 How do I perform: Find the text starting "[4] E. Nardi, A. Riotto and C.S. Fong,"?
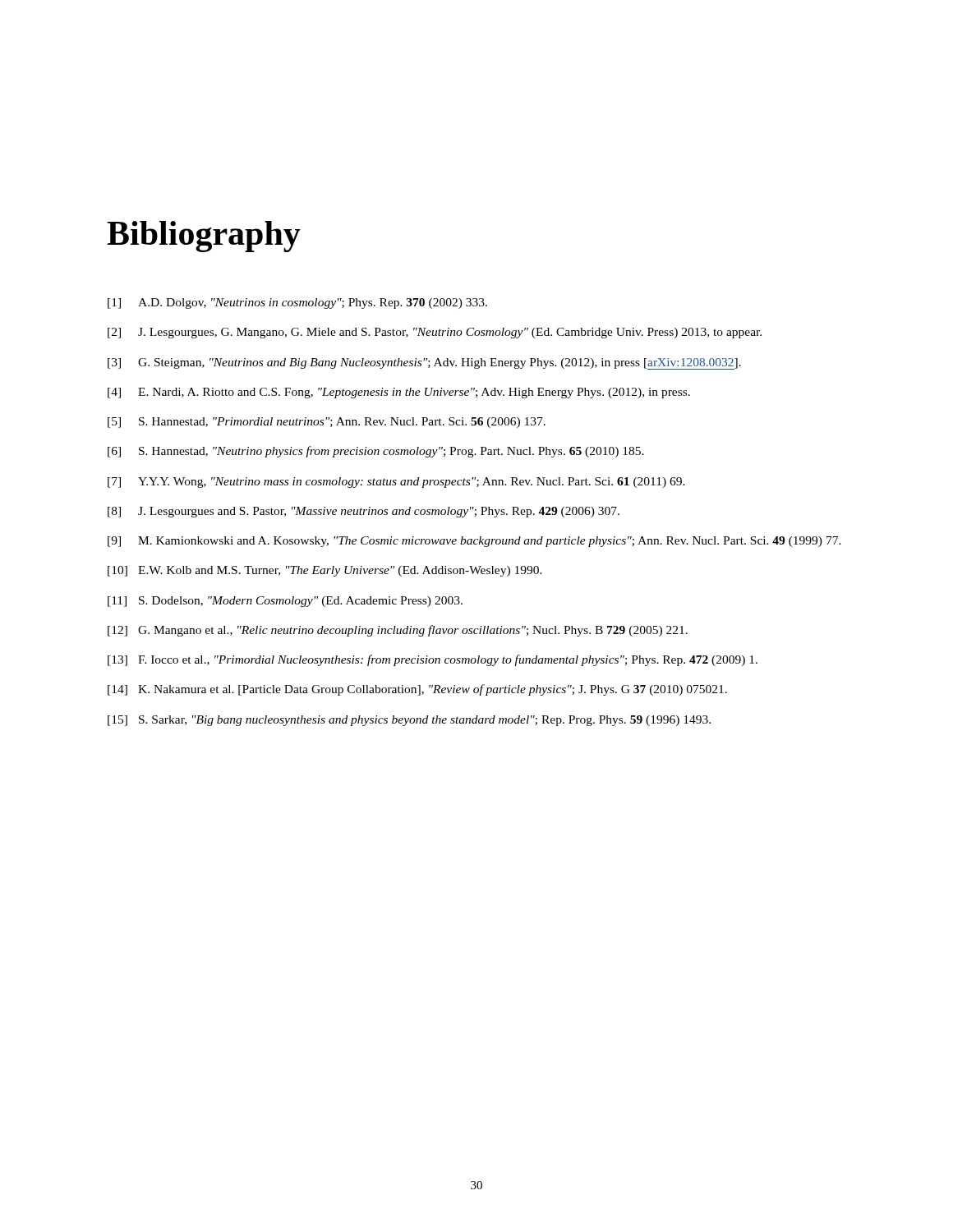pos(476,391)
